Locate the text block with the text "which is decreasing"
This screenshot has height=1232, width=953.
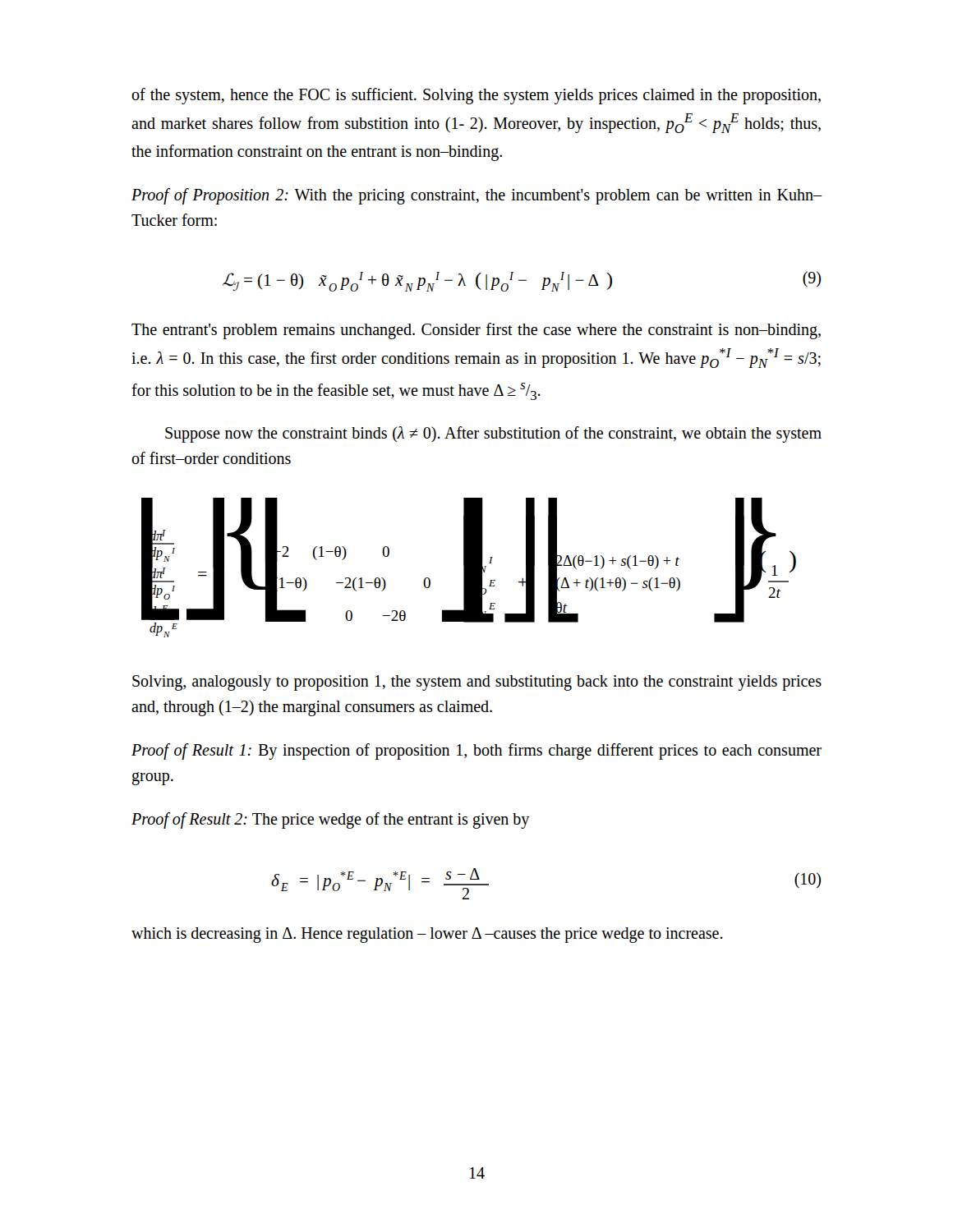click(x=427, y=933)
